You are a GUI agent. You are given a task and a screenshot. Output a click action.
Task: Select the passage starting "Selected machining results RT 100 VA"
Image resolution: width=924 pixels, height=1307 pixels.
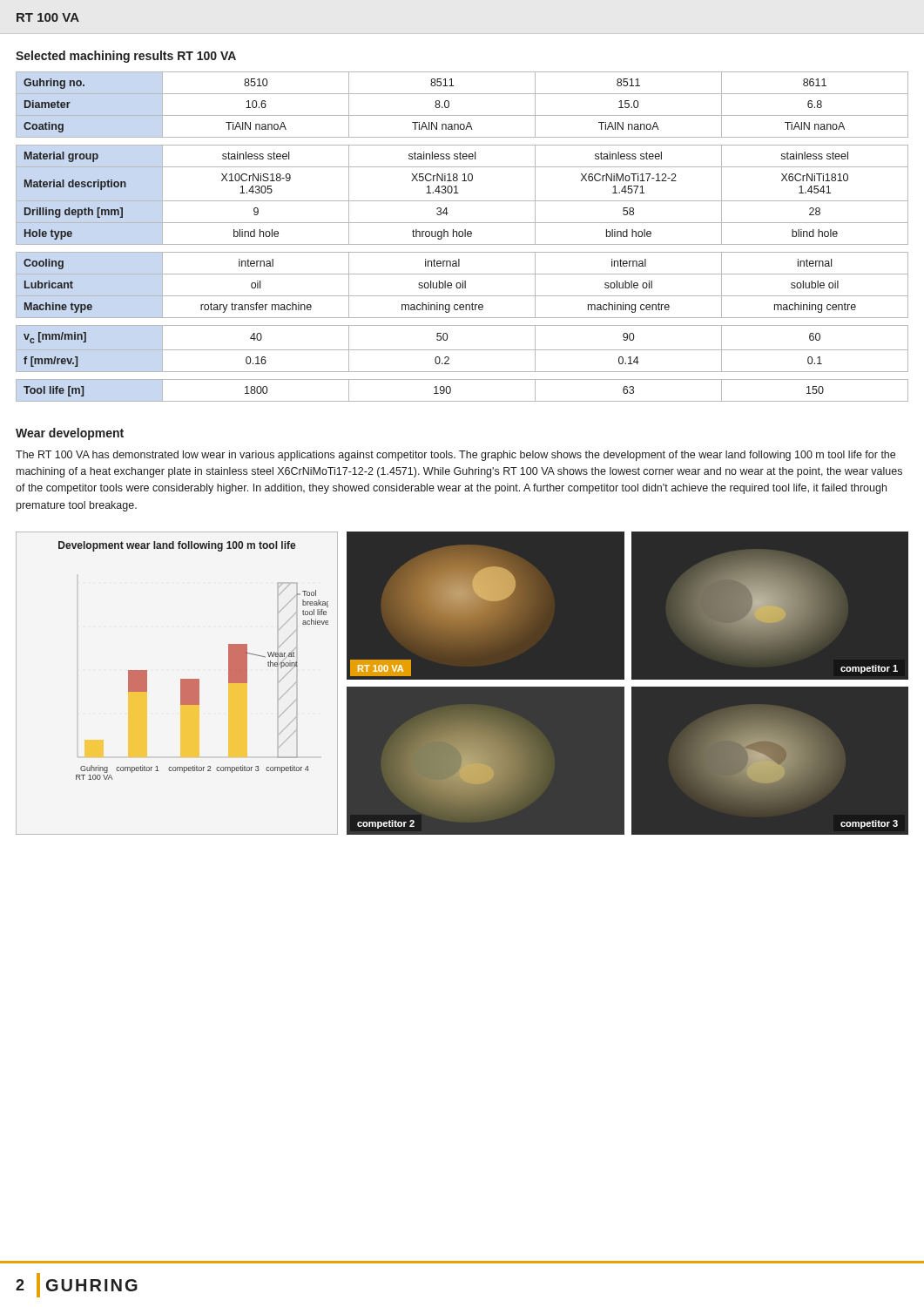[x=126, y=56]
